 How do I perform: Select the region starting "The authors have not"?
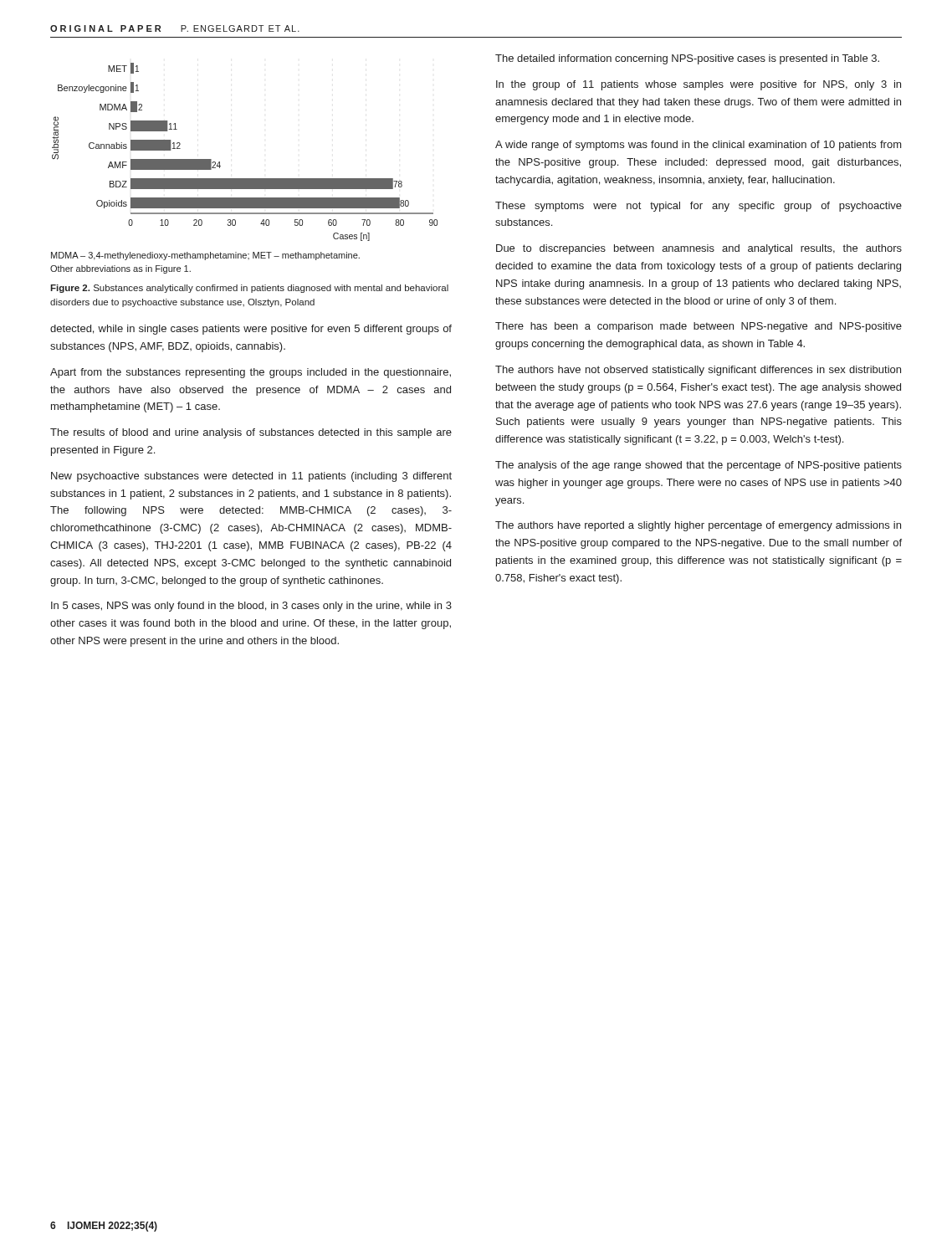699,404
